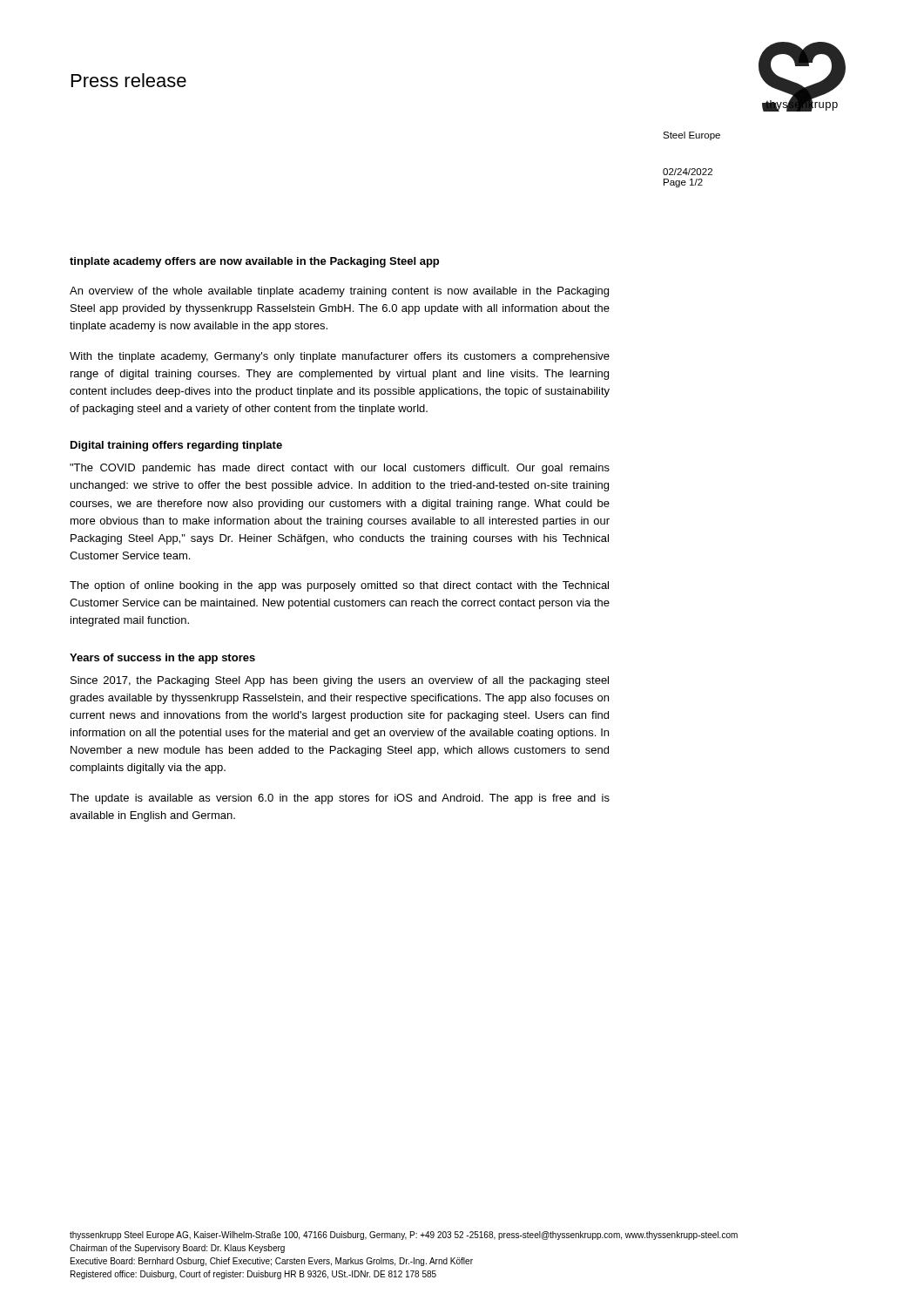Find the text block that reads "An overview of the whole available"
Image resolution: width=924 pixels, height=1307 pixels.
tap(340, 350)
